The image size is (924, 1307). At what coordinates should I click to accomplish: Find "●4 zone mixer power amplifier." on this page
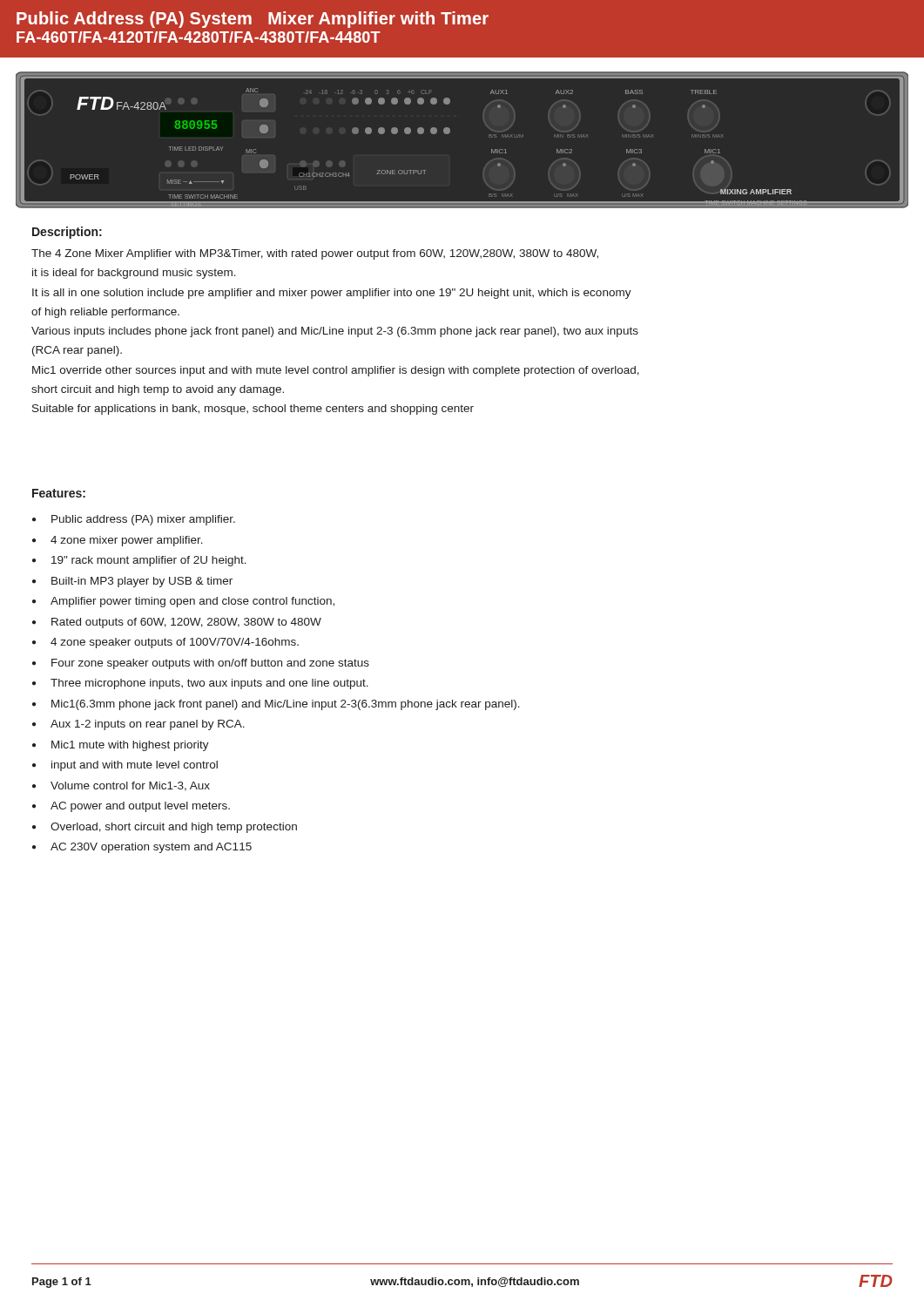117,540
